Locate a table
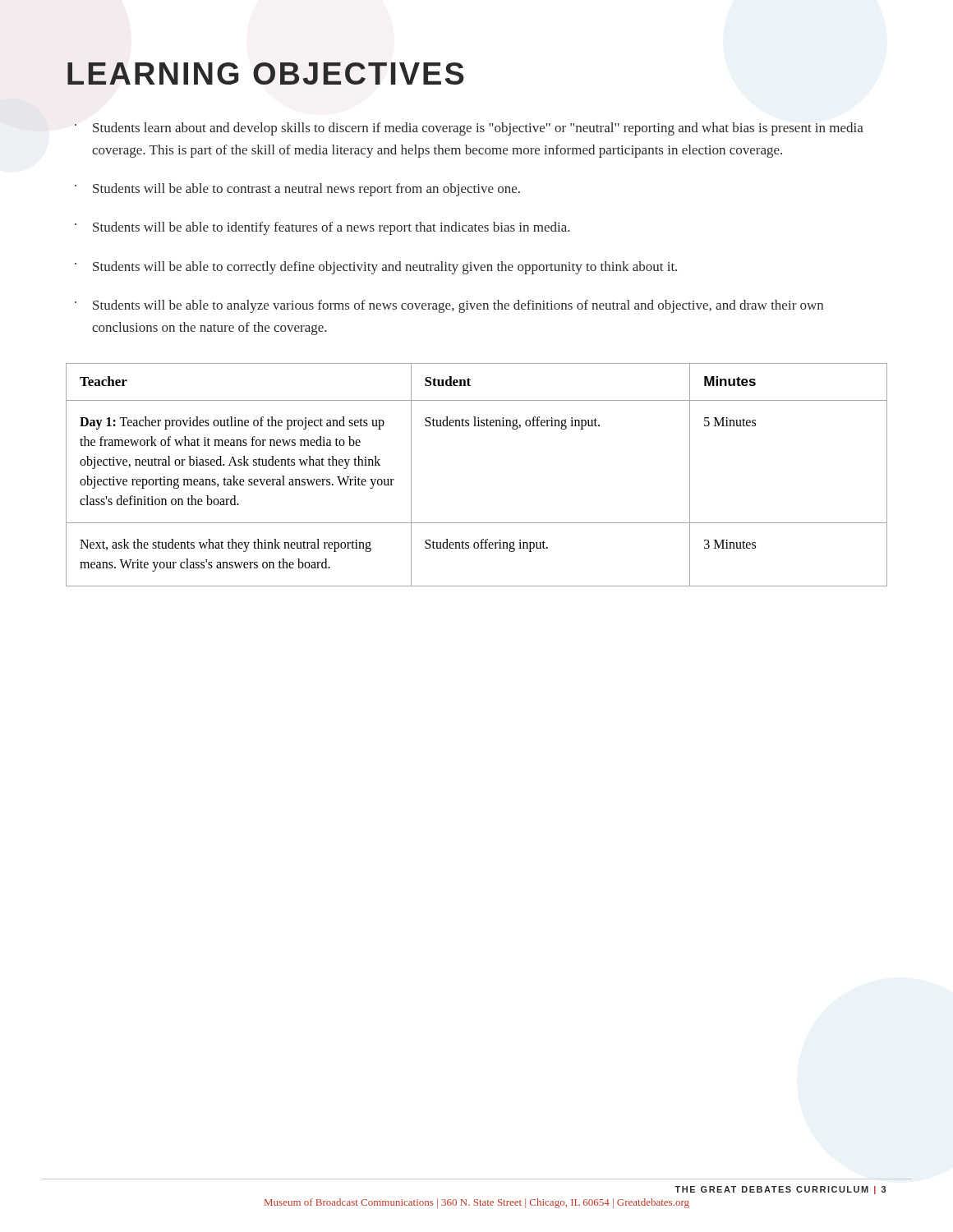Screen dimensions: 1232x953 [476, 475]
